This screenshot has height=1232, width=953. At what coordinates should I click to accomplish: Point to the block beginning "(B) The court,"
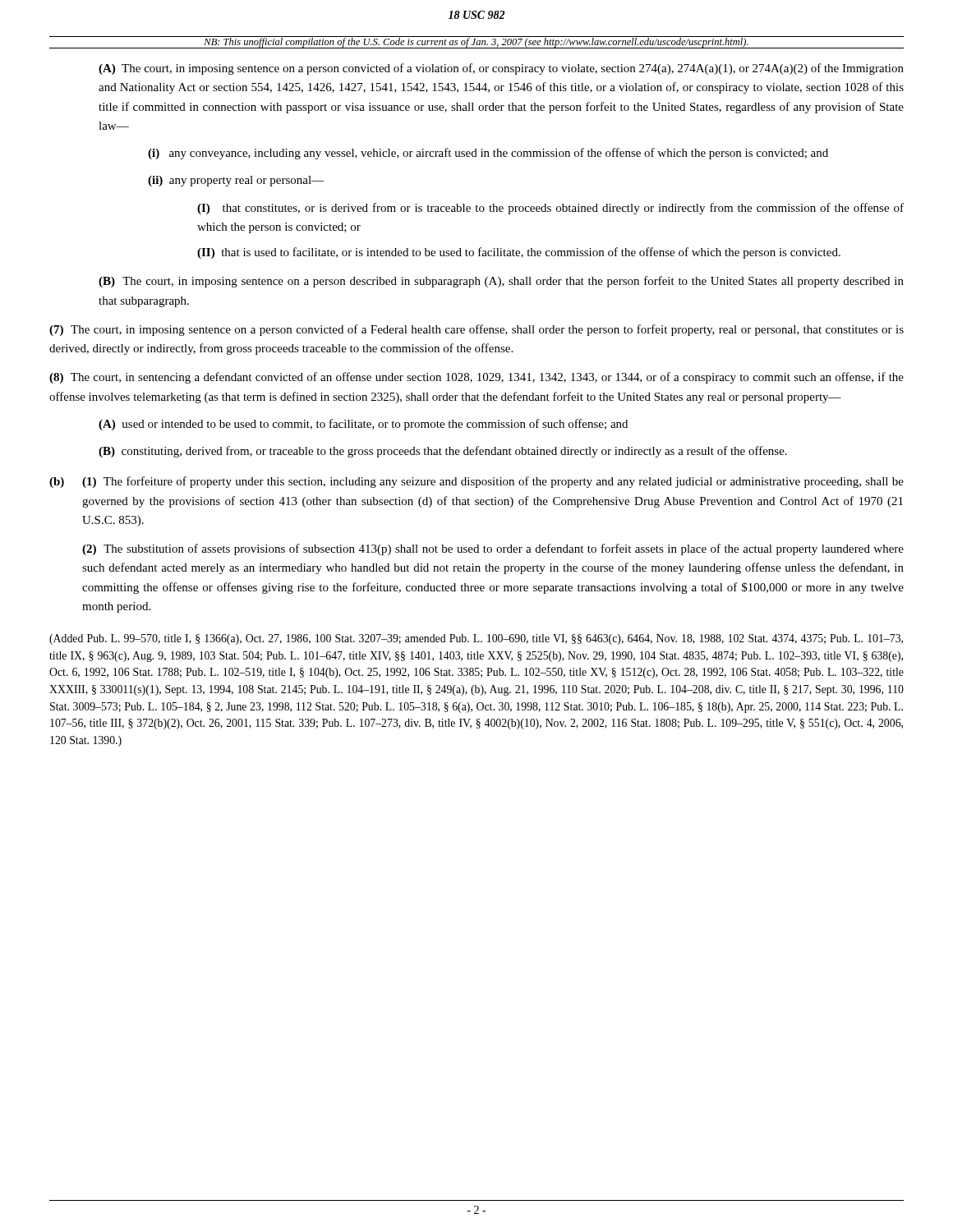pos(501,291)
